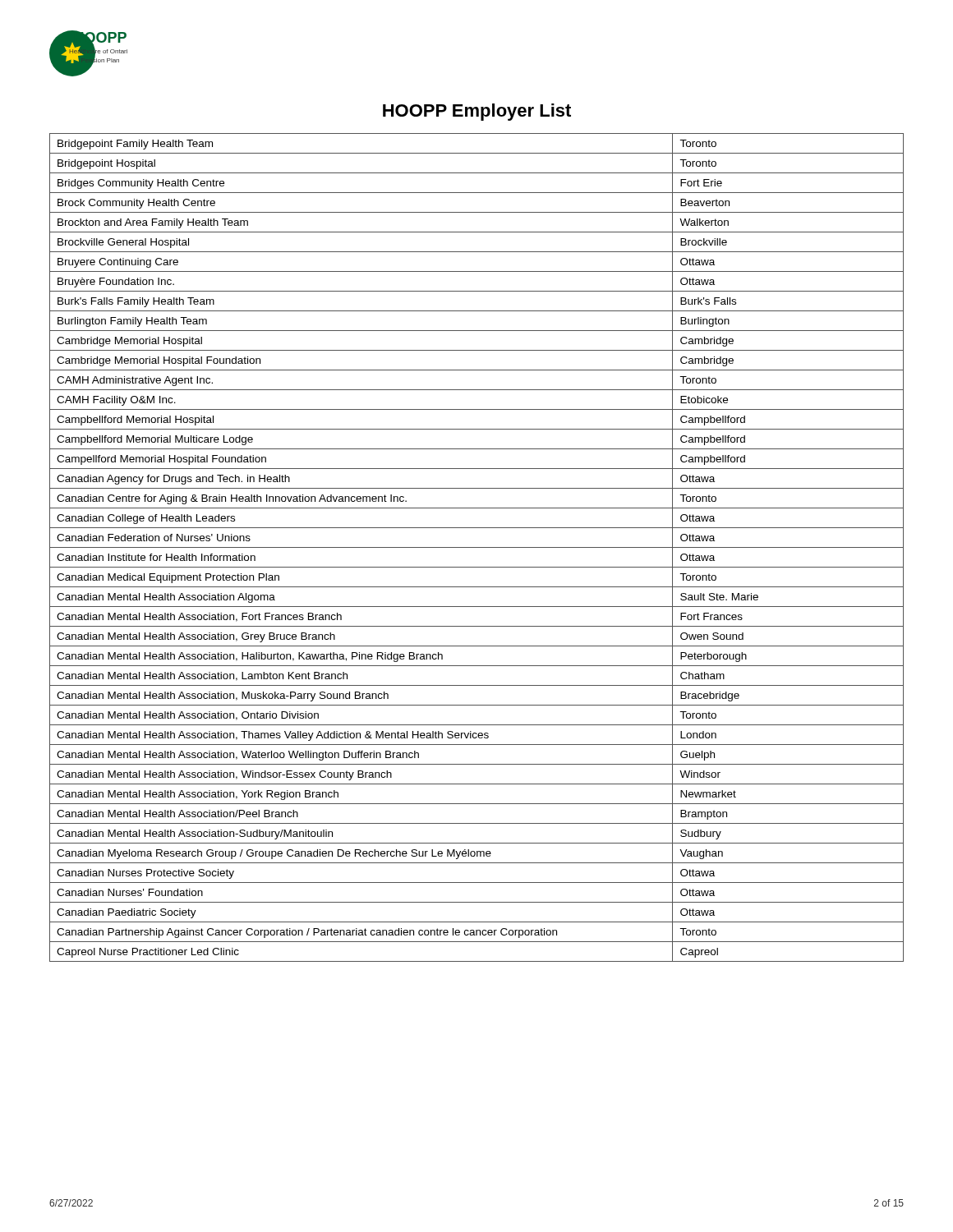Point to "HOOPP Employer List"
Viewport: 953px width, 1232px height.
pyautogui.click(x=476, y=111)
